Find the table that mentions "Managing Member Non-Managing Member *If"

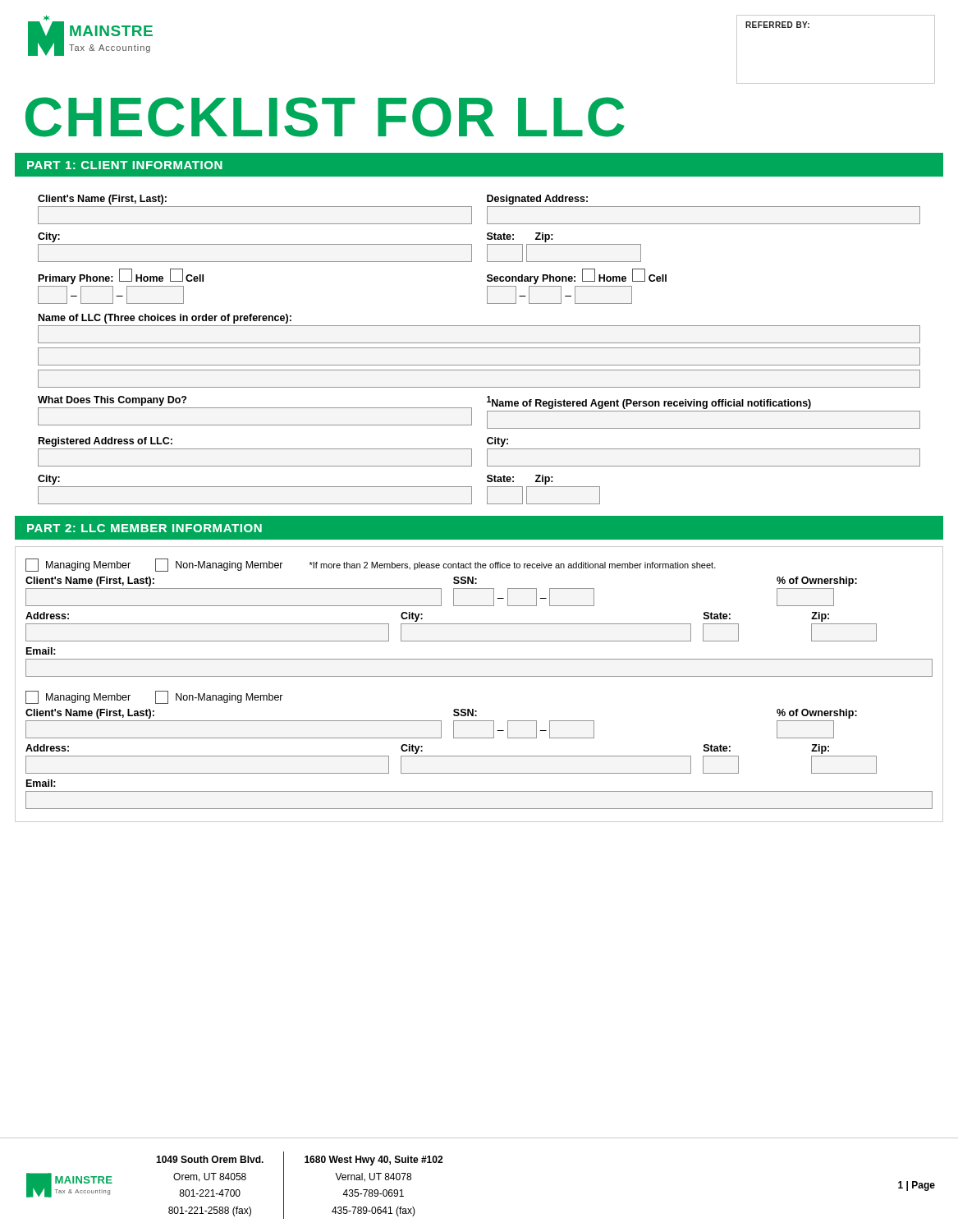pyautogui.click(x=479, y=684)
